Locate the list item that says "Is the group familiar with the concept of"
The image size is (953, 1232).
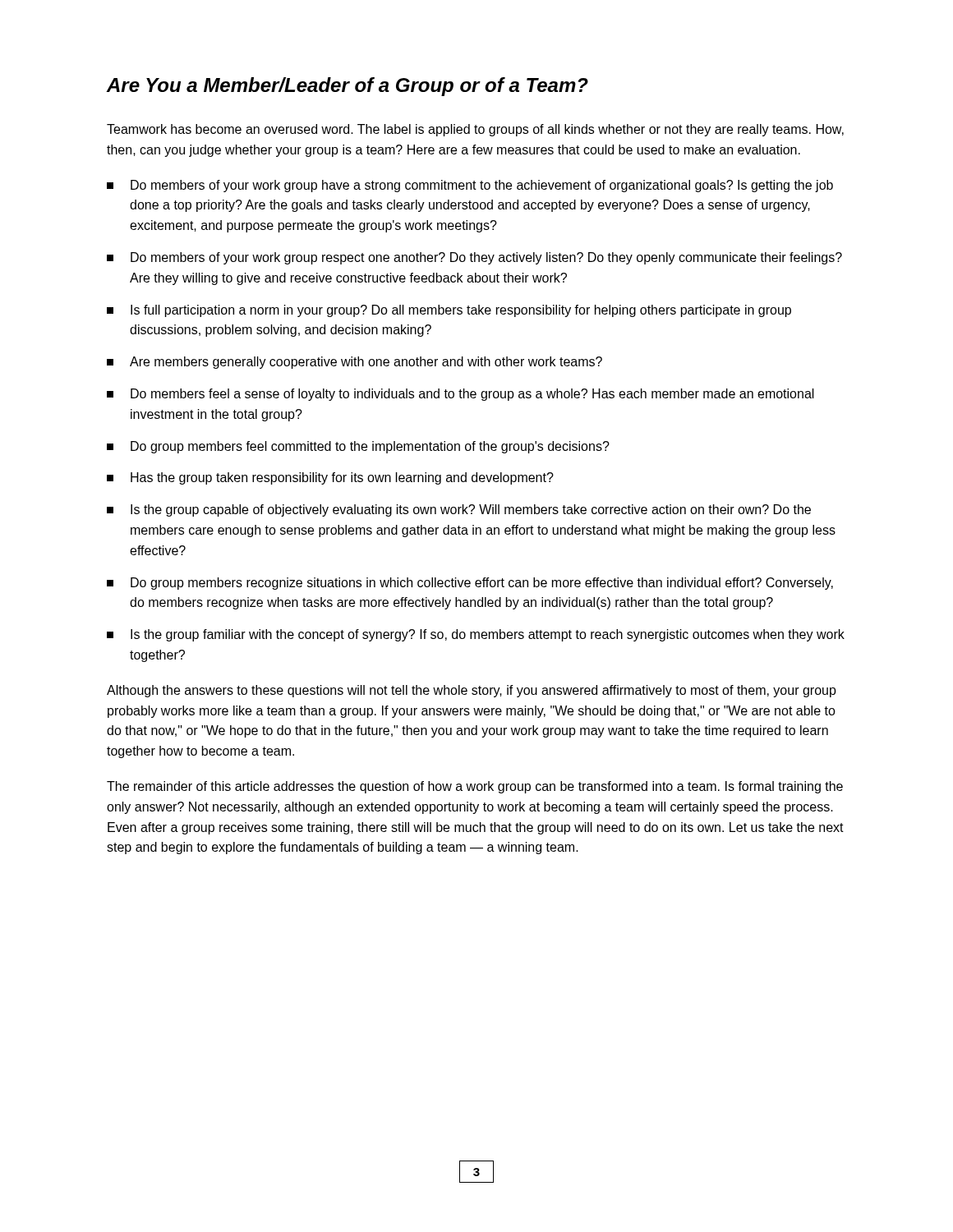[476, 646]
